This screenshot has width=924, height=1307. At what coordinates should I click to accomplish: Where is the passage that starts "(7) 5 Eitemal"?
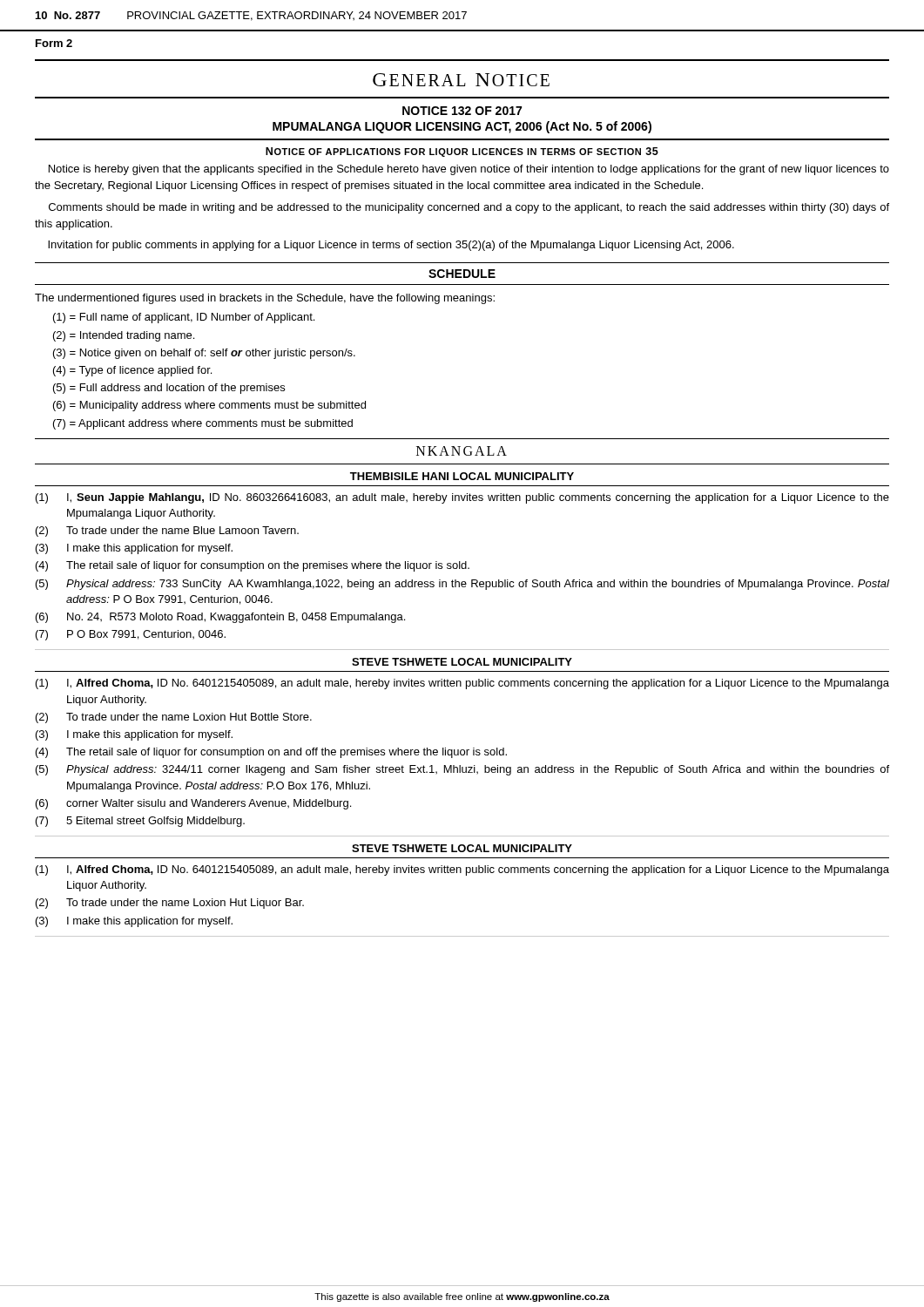click(x=140, y=822)
